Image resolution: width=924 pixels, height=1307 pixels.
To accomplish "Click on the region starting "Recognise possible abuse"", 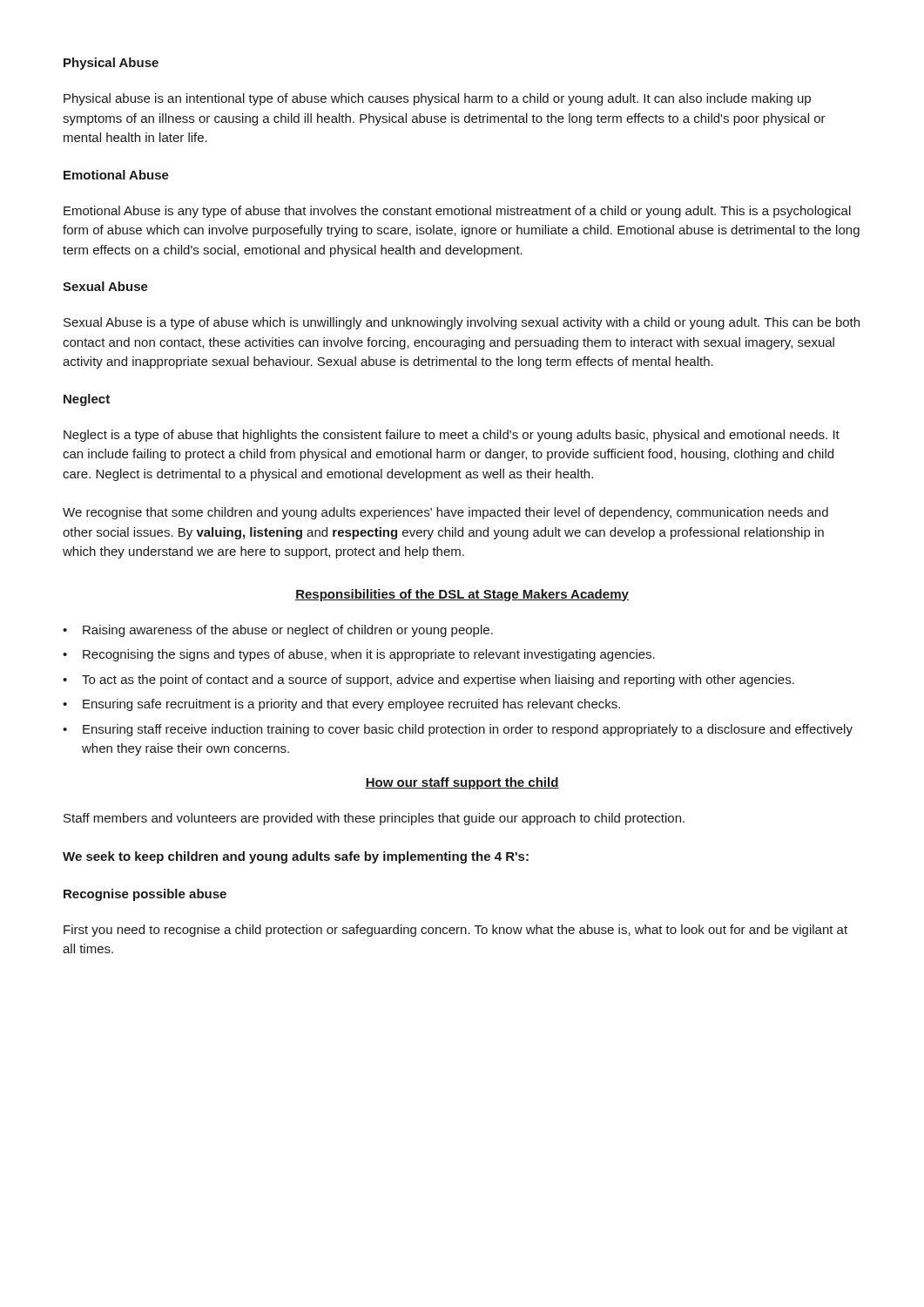I will tap(145, 895).
